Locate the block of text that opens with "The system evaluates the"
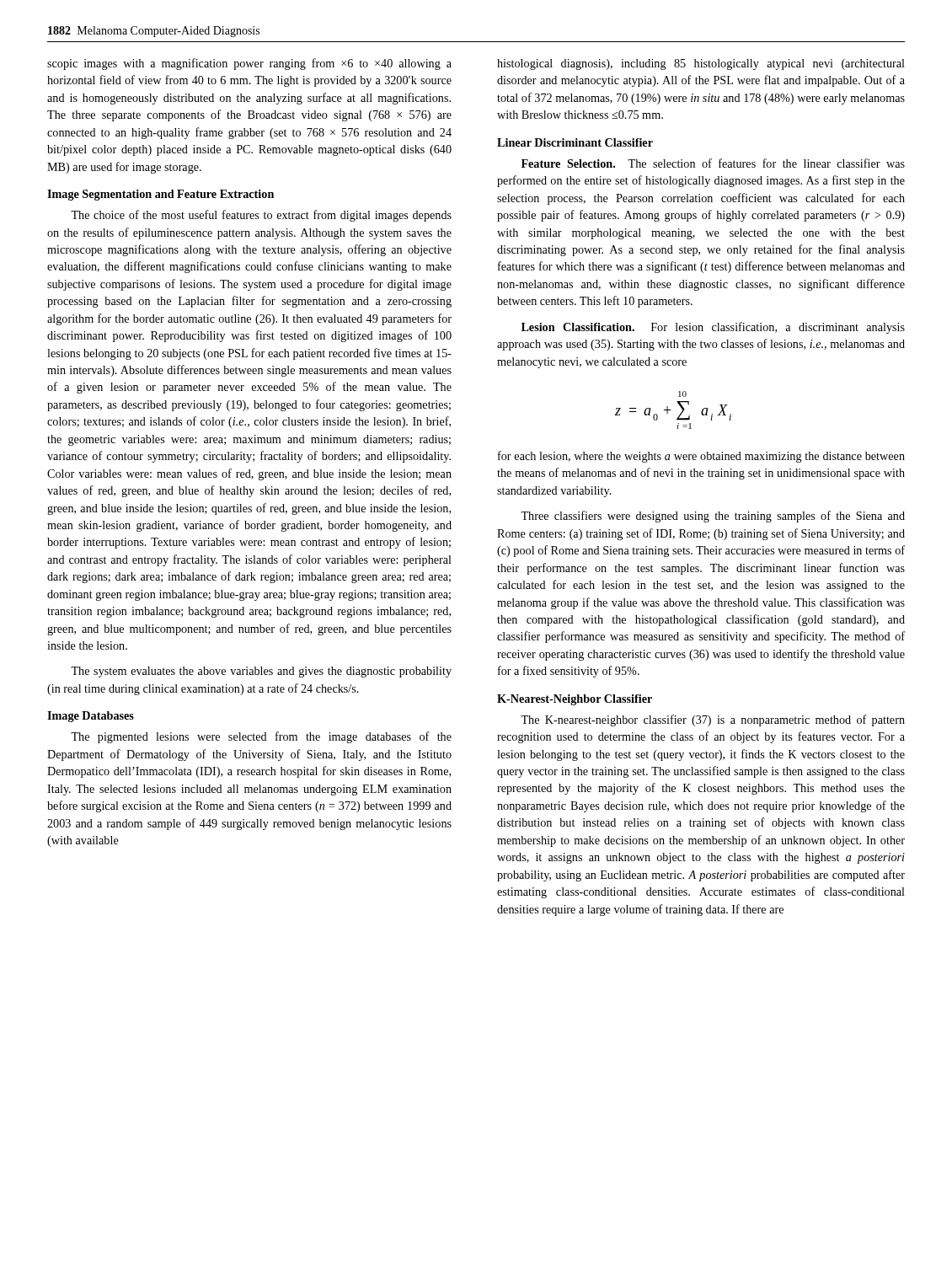 tap(249, 680)
